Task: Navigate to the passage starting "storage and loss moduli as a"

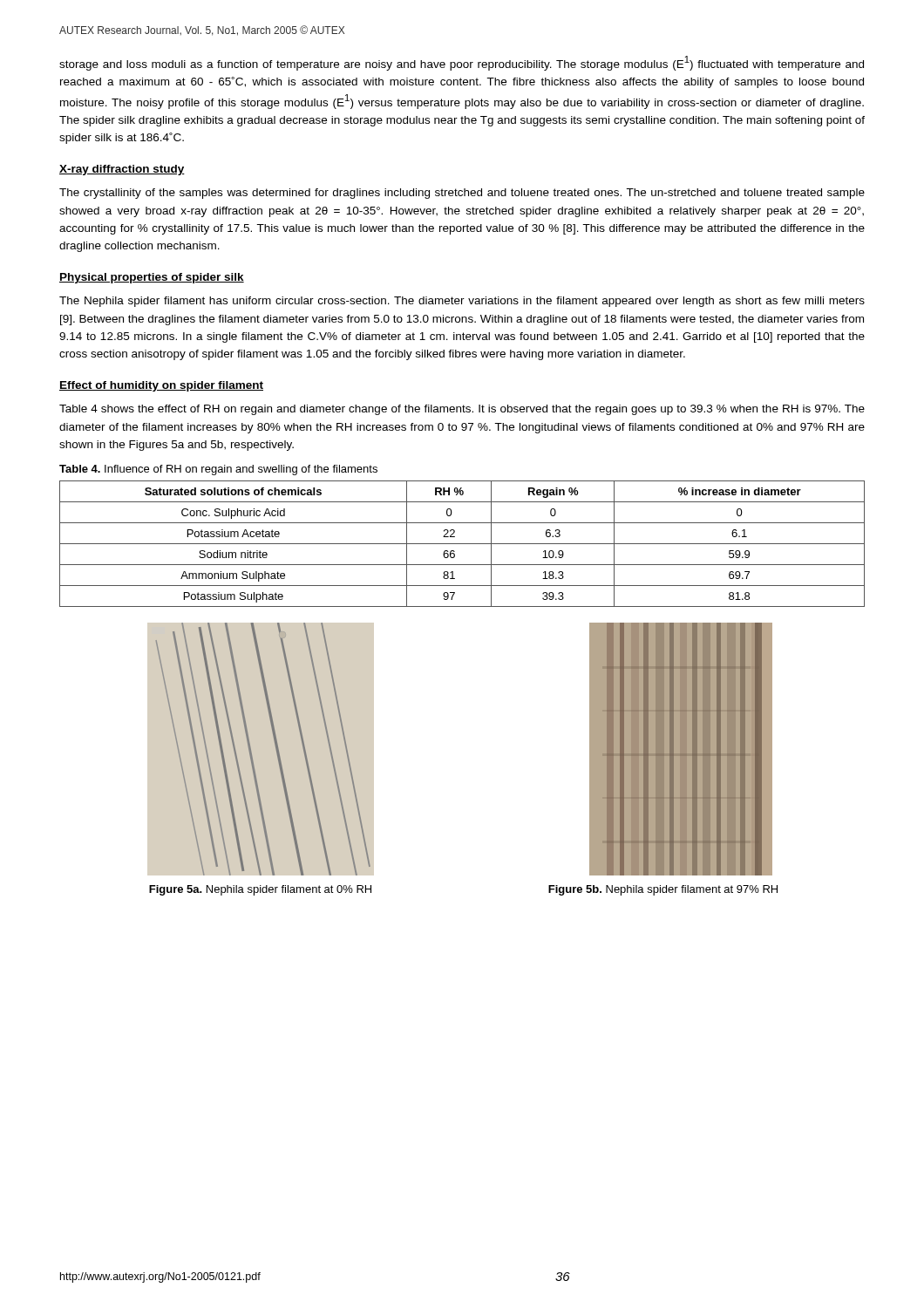Action: click(x=462, y=100)
